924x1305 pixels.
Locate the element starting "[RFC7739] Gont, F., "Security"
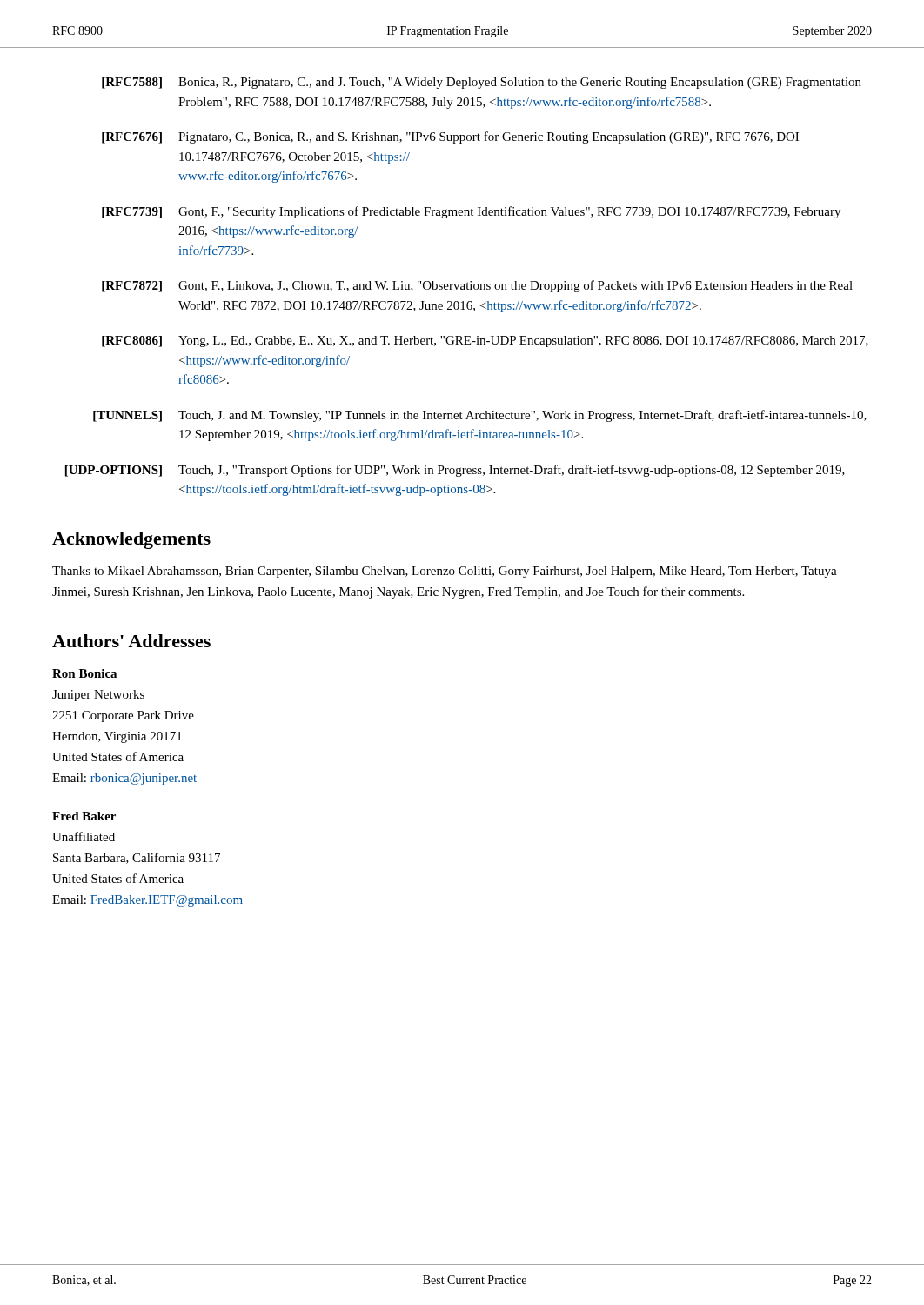pyautogui.click(x=471, y=212)
